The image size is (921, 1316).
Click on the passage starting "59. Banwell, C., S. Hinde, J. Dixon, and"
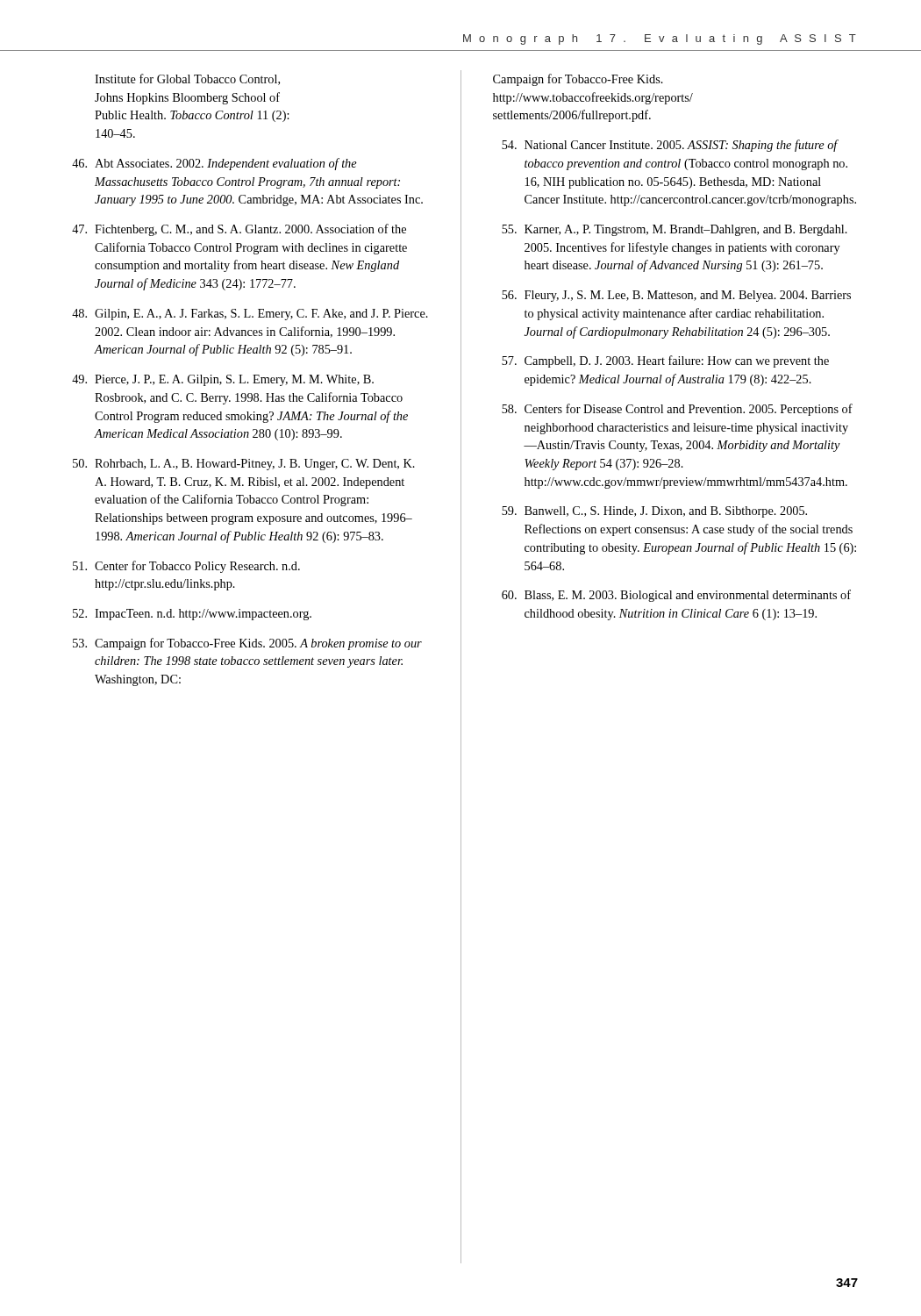tap(675, 539)
